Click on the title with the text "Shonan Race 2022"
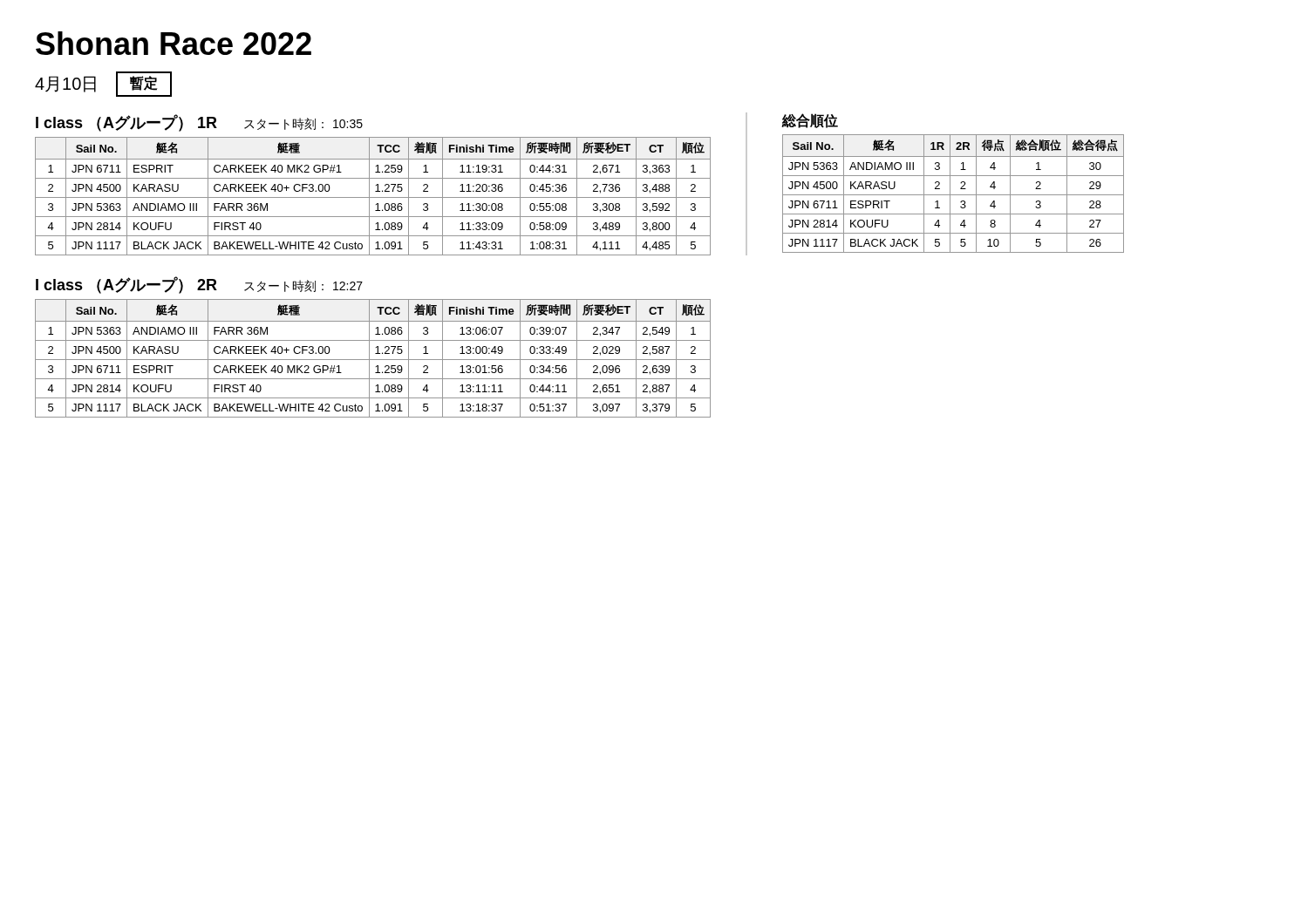Image resolution: width=1308 pixels, height=924 pixels. pyautogui.click(x=174, y=44)
